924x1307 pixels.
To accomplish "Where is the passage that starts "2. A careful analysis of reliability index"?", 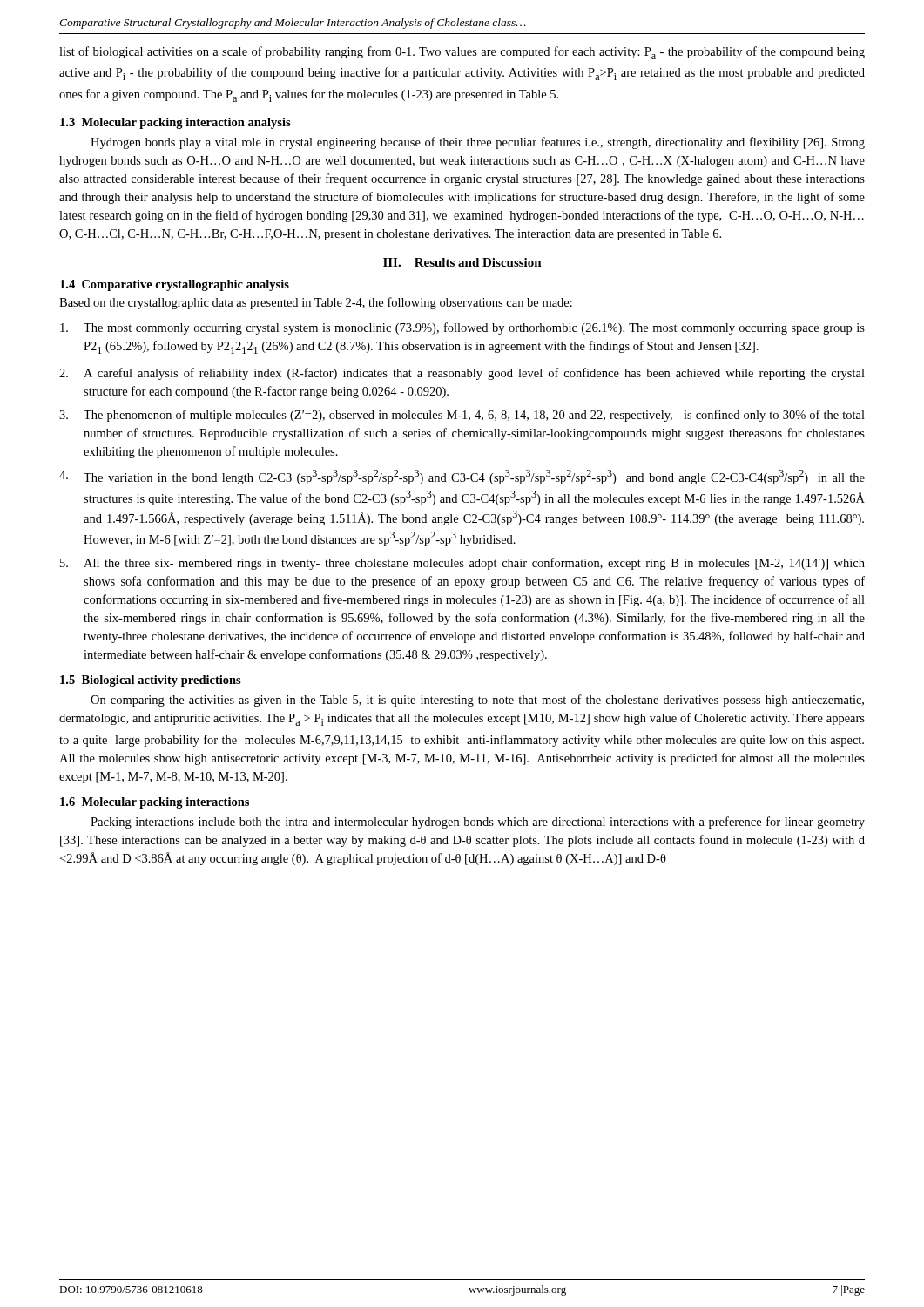I will 462,382.
